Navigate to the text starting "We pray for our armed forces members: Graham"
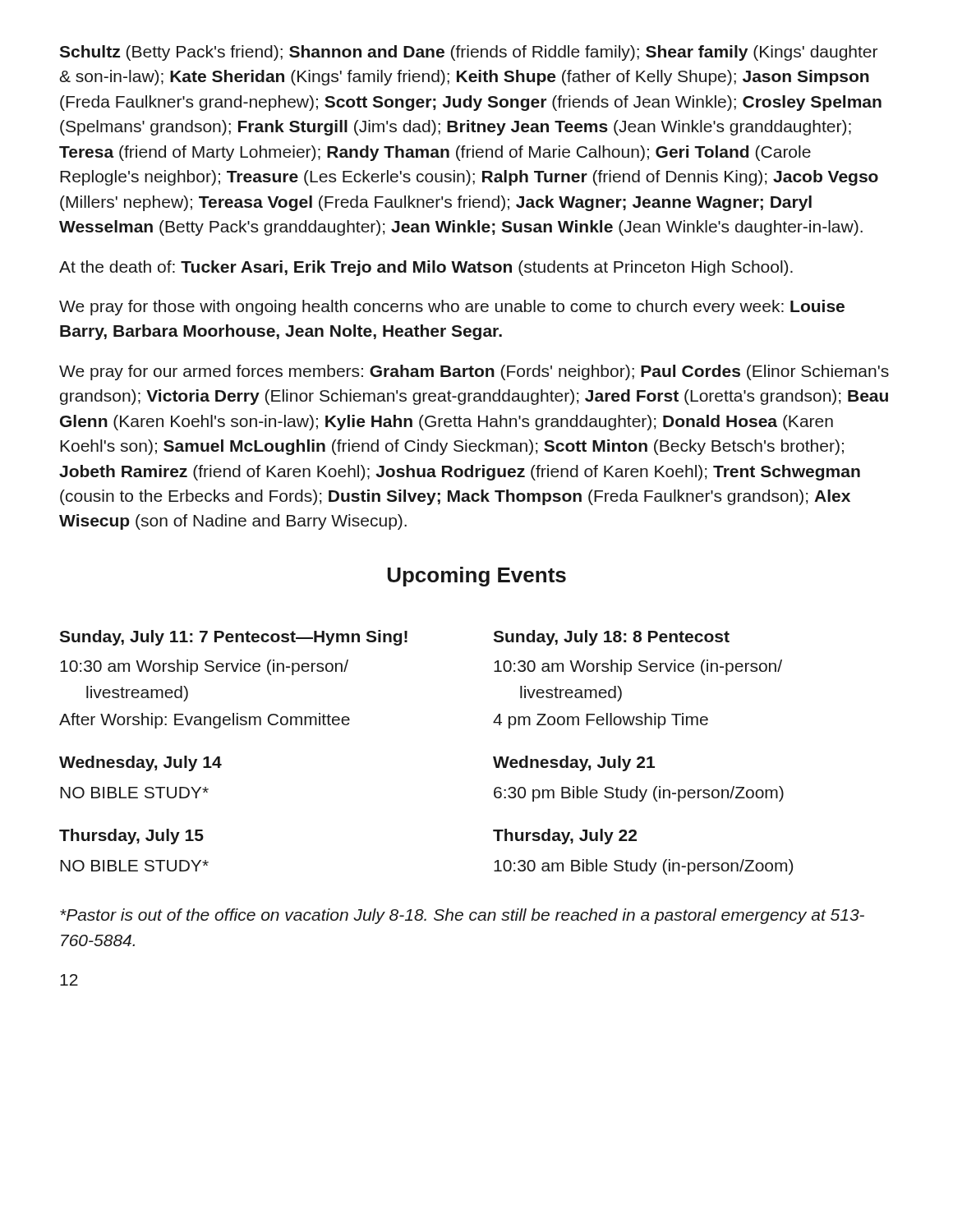The image size is (953, 1232). point(474,446)
